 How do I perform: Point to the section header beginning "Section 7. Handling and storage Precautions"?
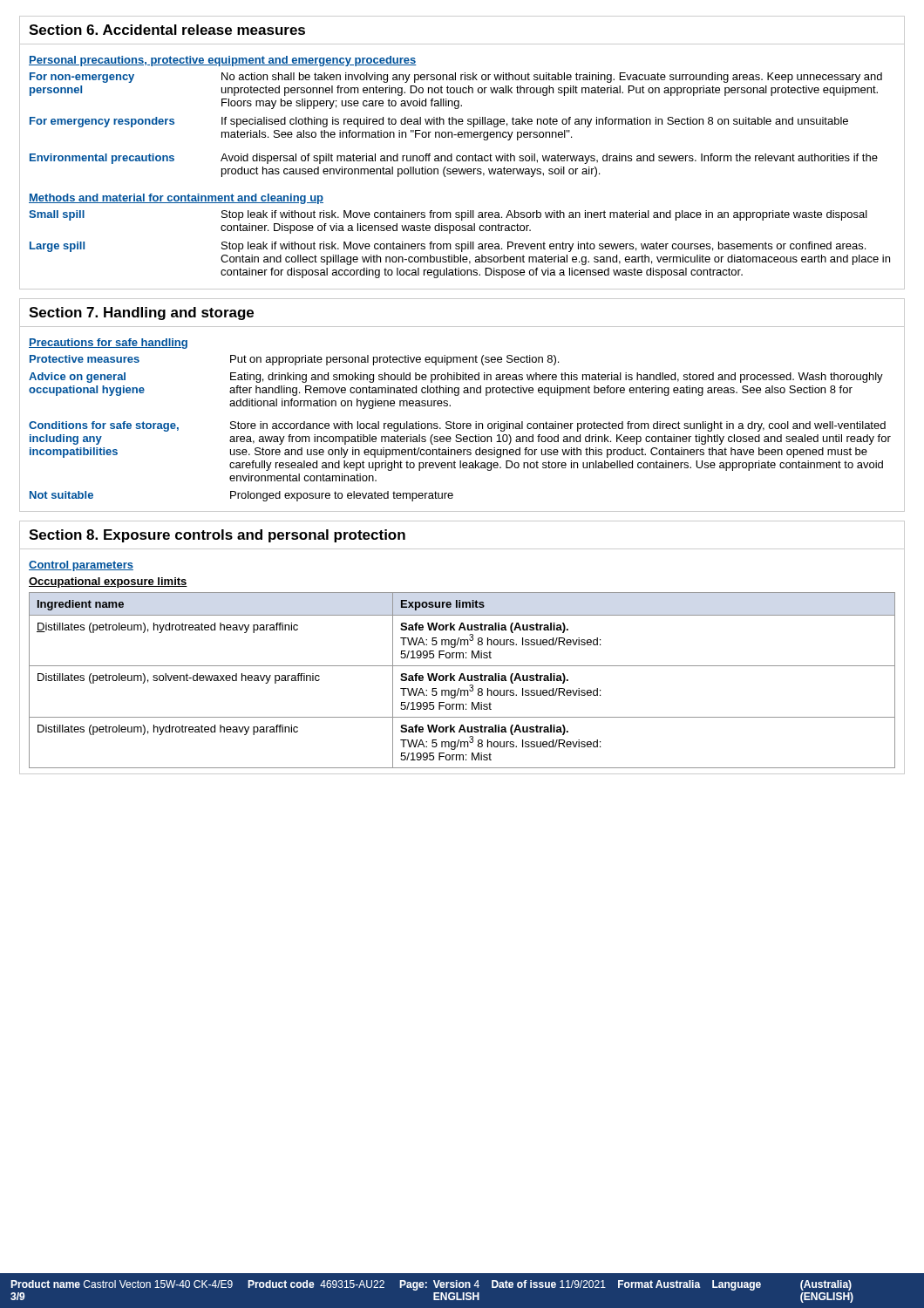462,405
